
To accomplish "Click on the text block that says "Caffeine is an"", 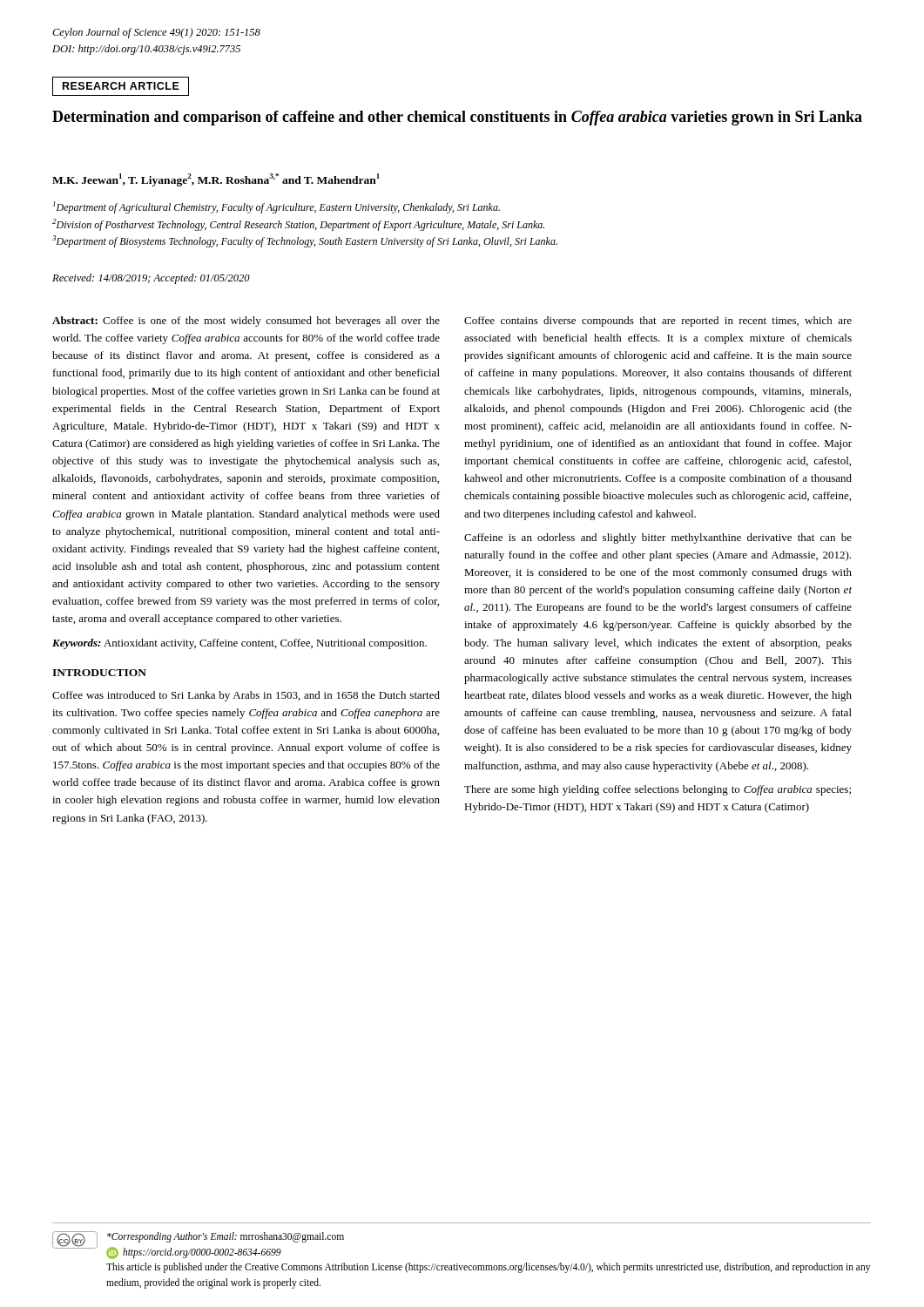I will 658,651.
